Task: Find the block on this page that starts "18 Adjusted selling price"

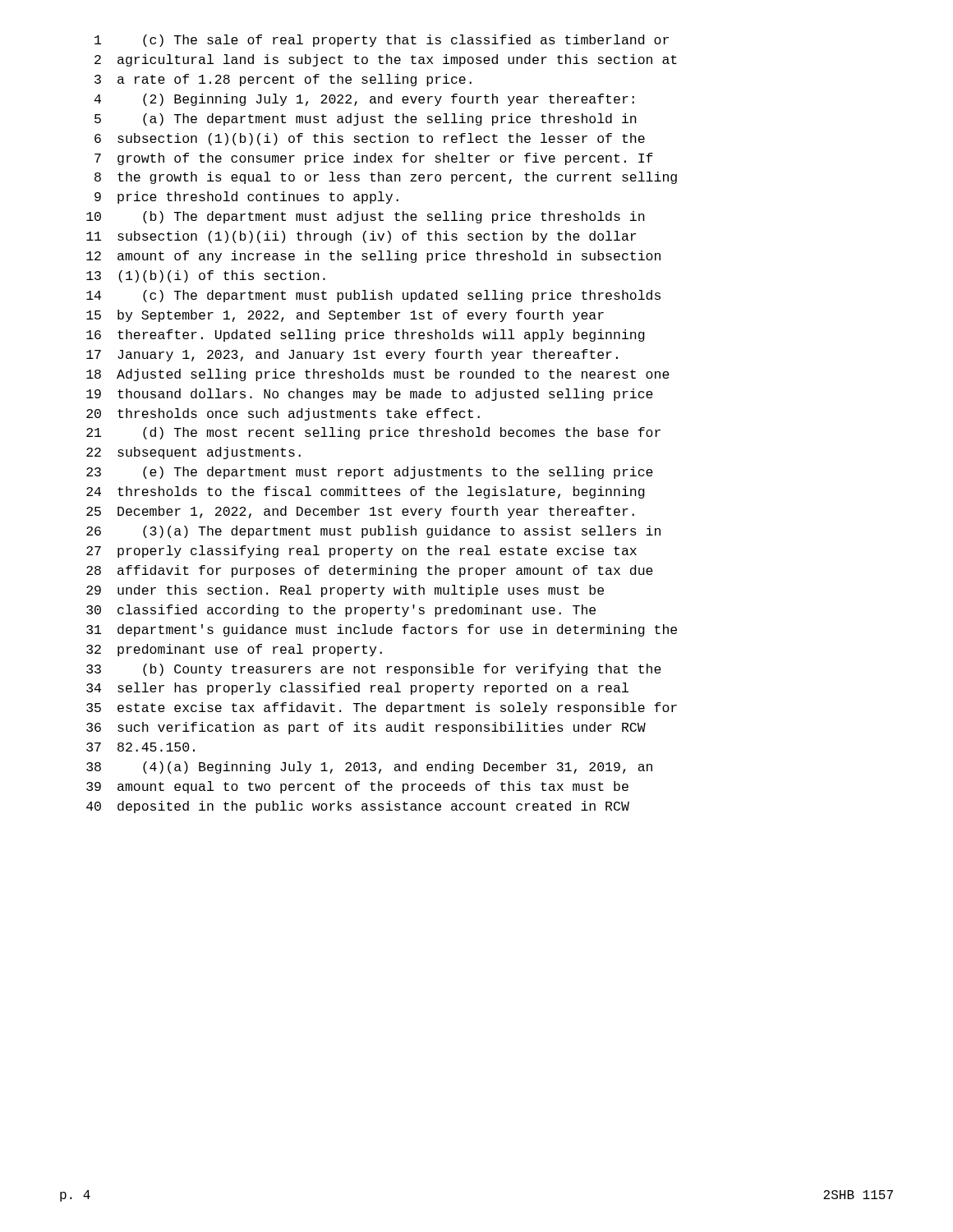Action: (x=476, y=375)
